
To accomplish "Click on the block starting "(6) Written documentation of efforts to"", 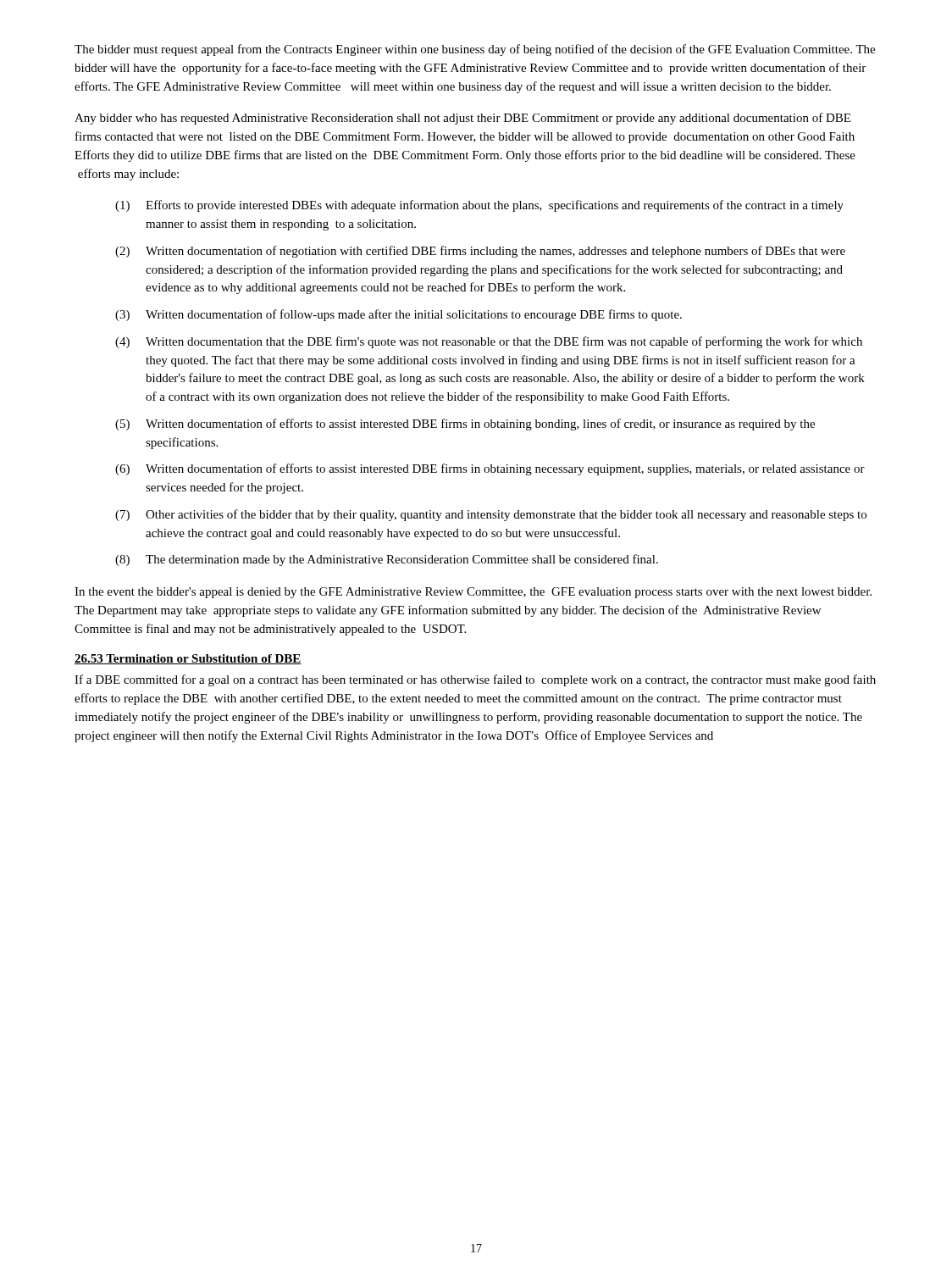I will 496,479.
